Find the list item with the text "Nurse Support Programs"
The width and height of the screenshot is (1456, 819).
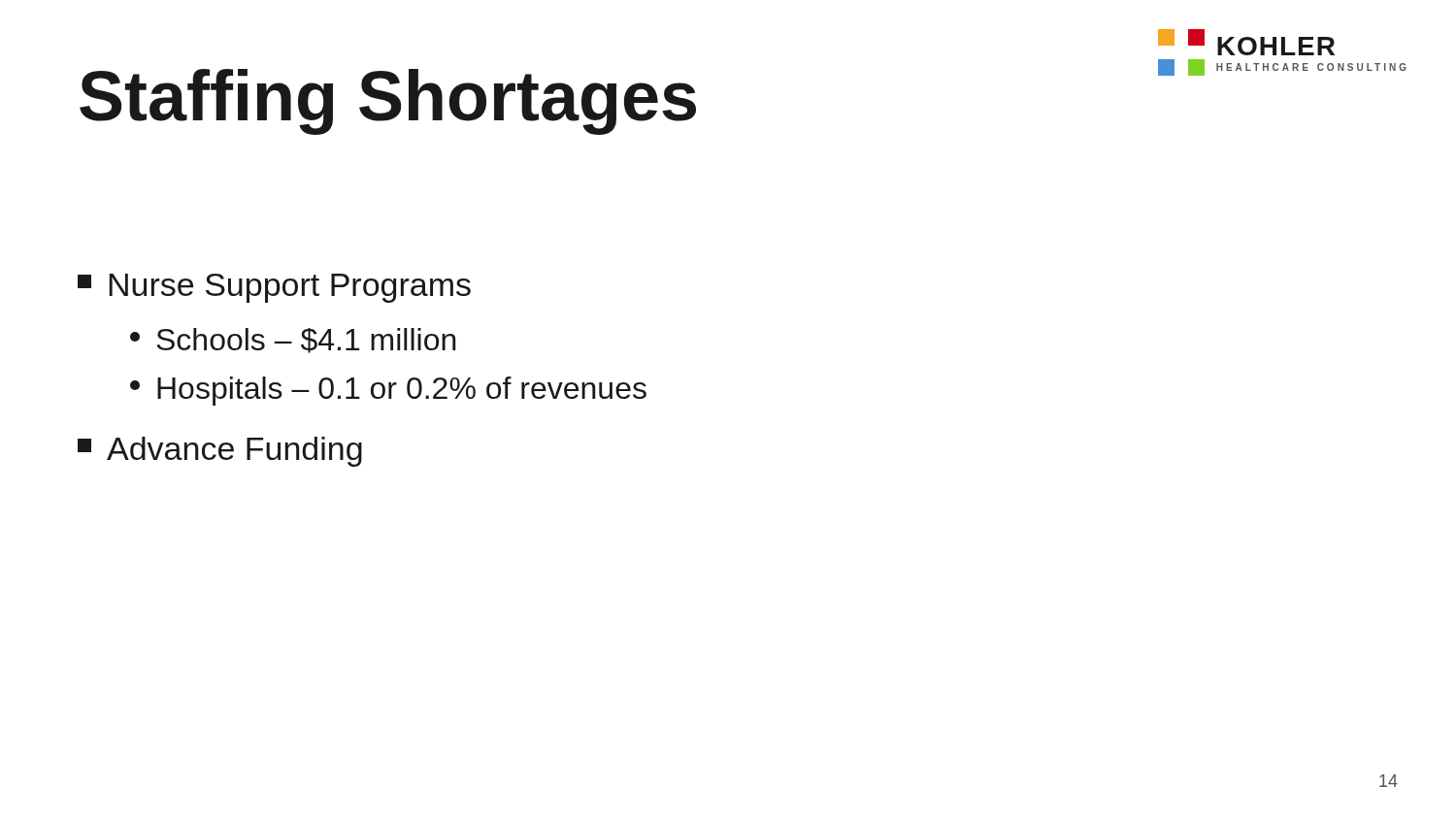[275, 285]
